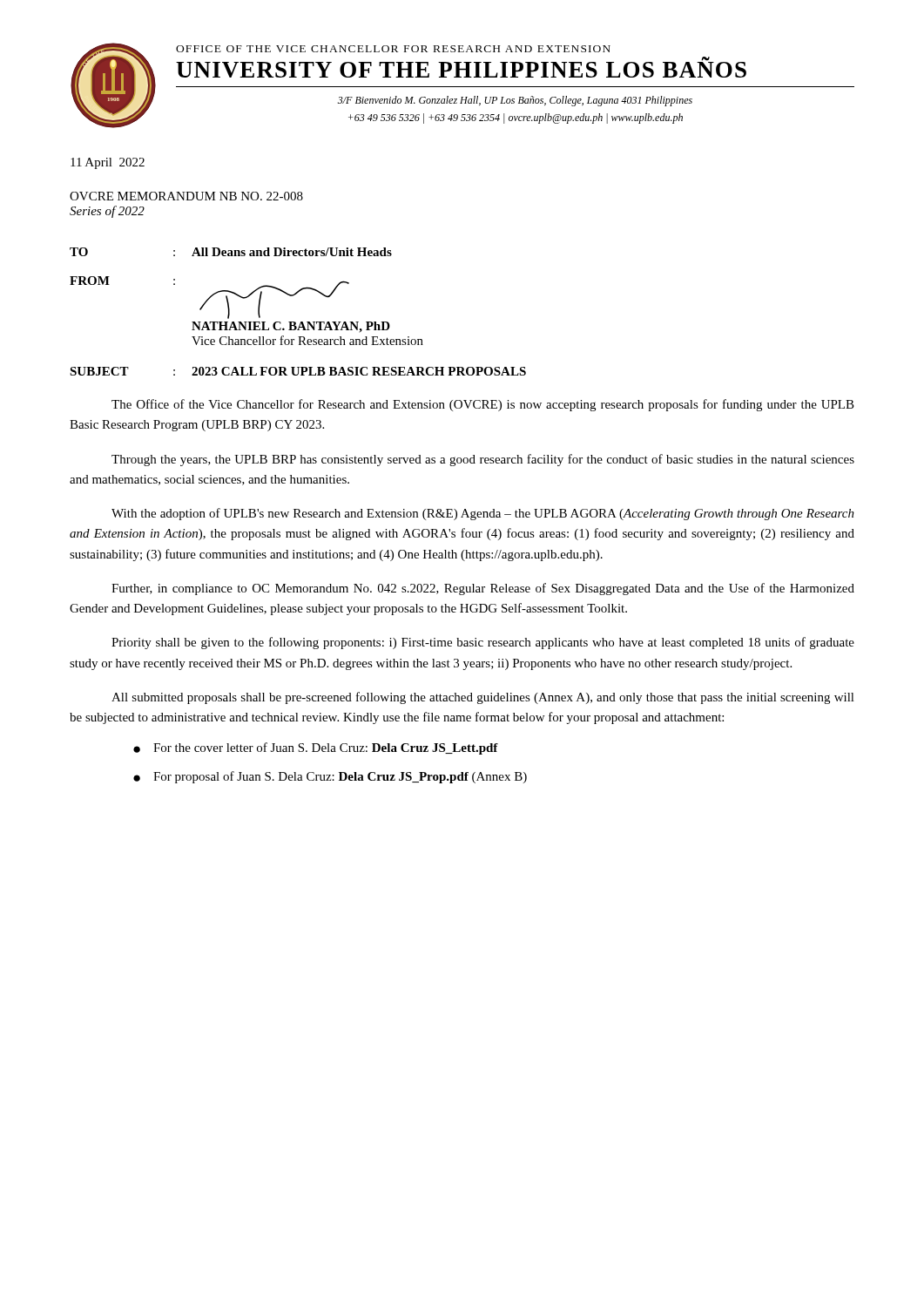Locate the text starting "All submitted proposals shall be pre-screened"
The height and width of the screenshot is (1307, 924).
point(462,707)
